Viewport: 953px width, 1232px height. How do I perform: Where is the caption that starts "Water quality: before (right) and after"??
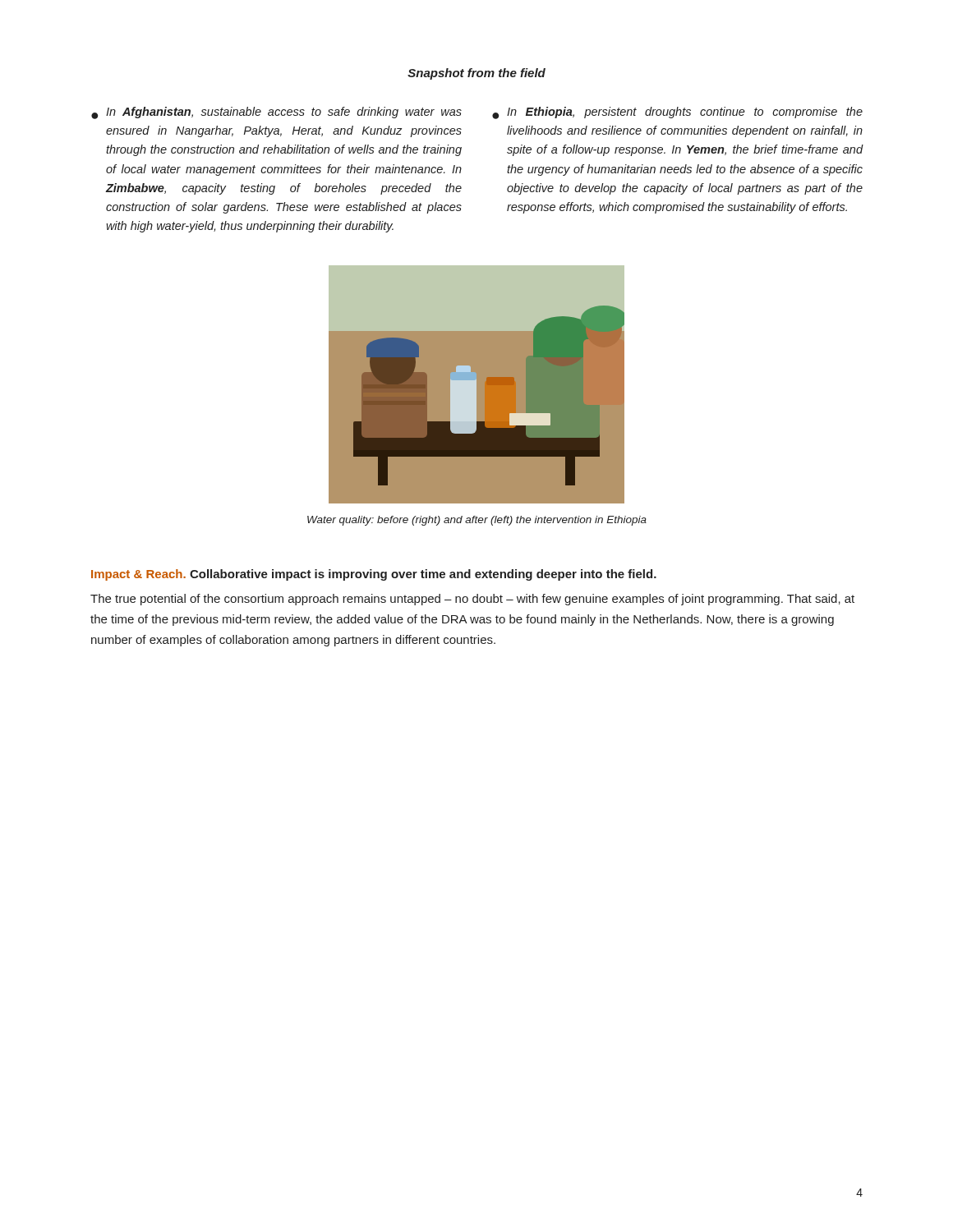click(x=476, y=520)
